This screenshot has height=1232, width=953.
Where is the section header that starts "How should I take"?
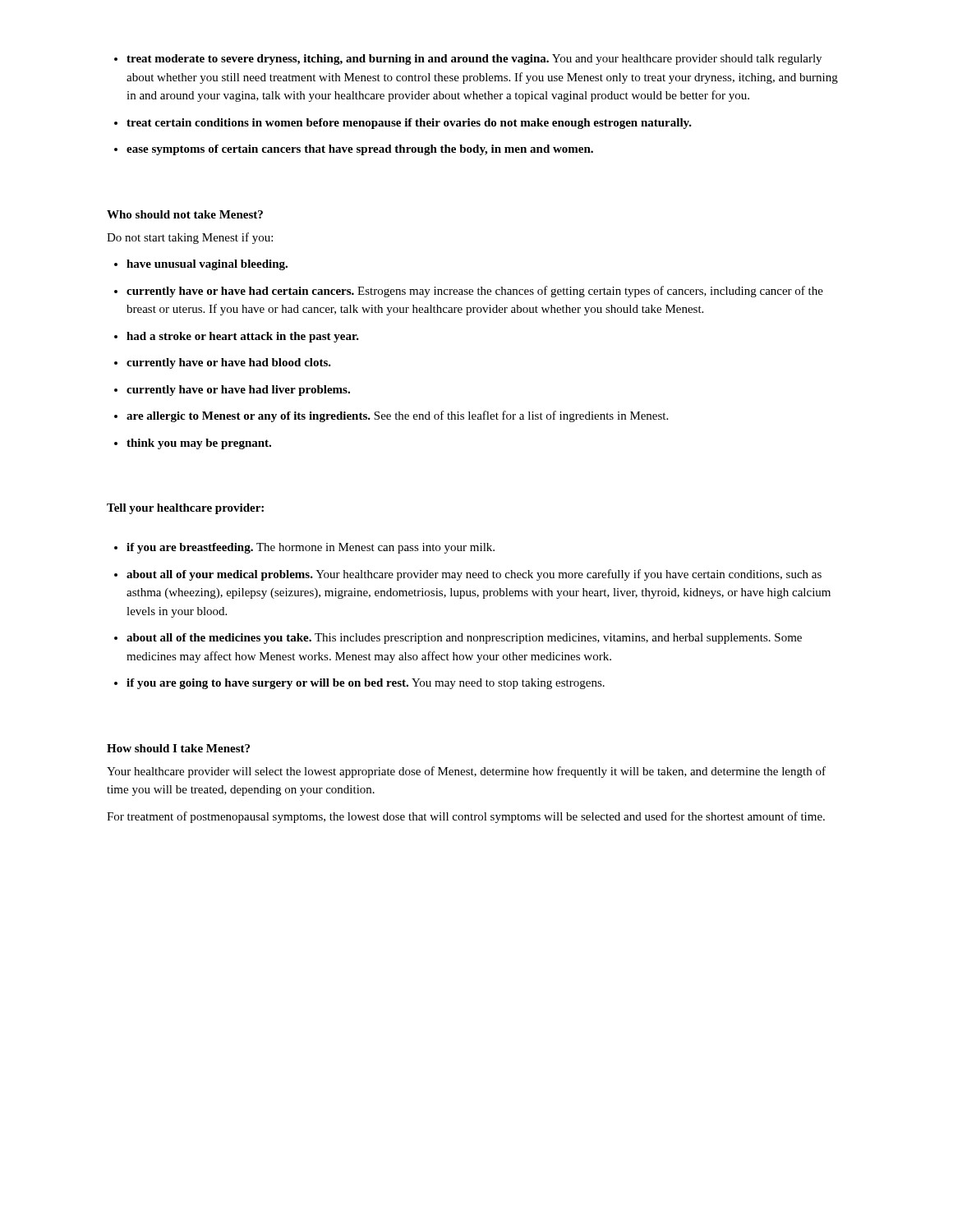click(x=179, y=748)
